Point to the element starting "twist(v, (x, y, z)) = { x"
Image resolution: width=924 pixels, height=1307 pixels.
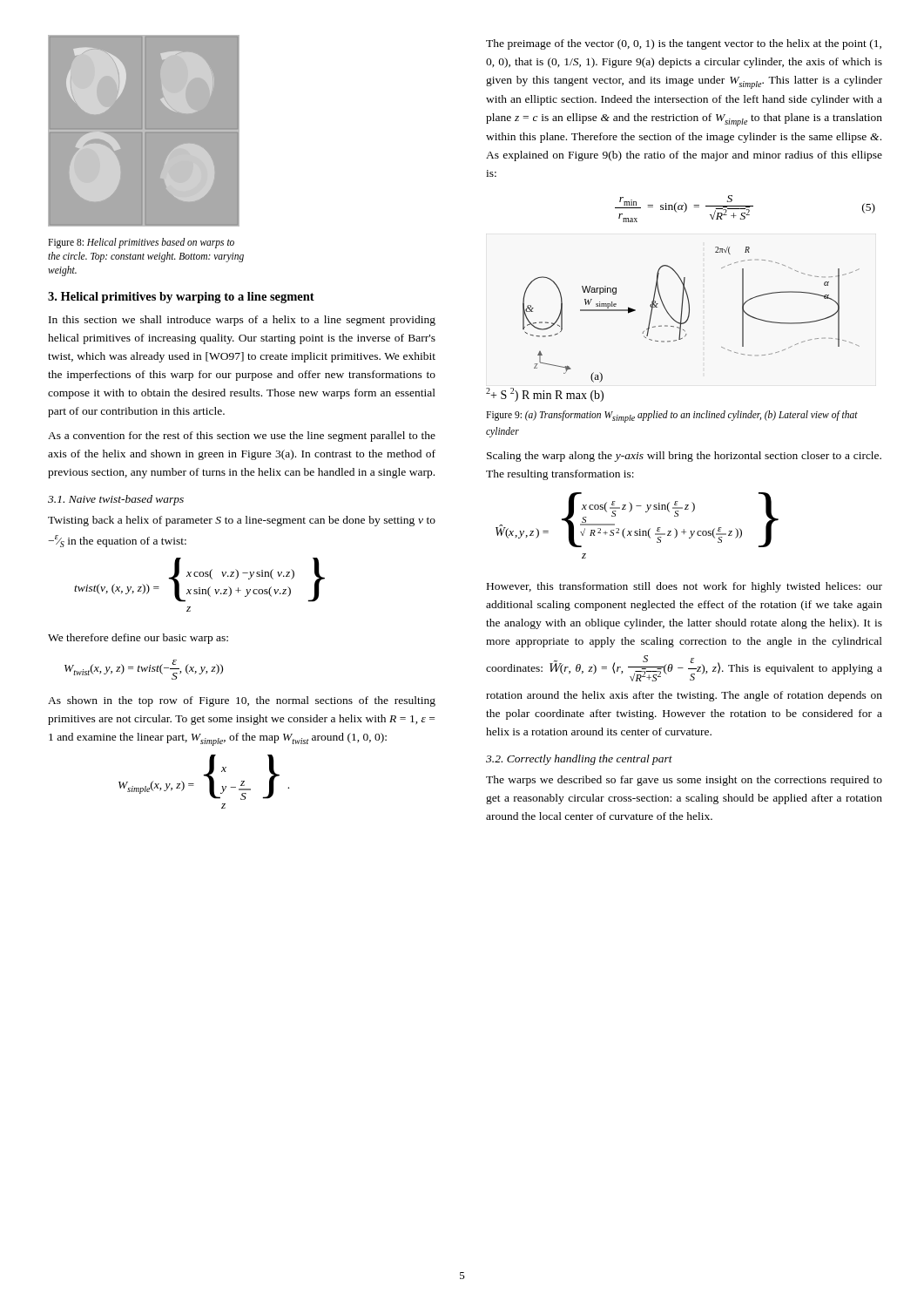point(202,589)
